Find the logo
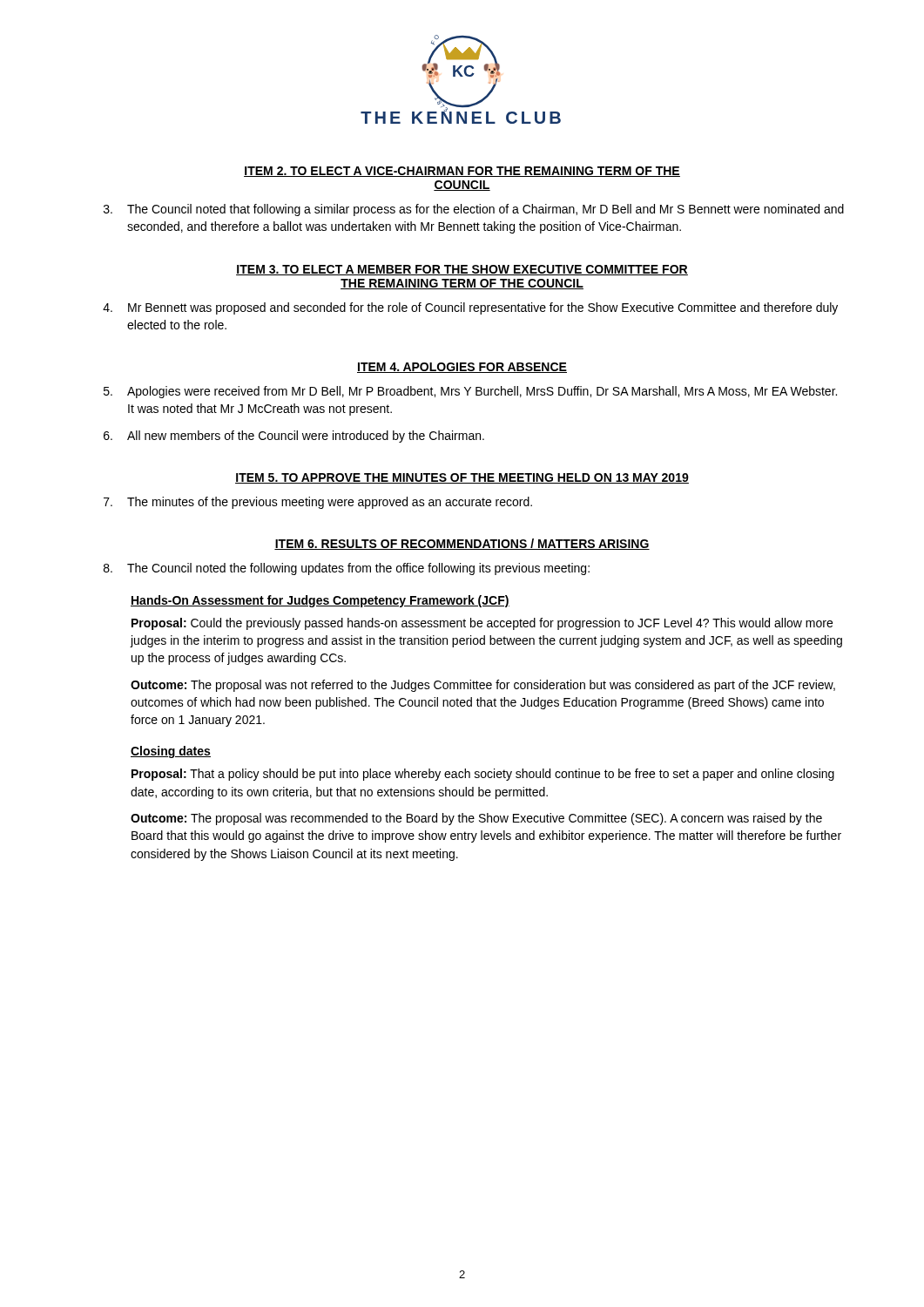Image resolution: width=924 pixels, height=1307 pixels. [x=462, y=86]
